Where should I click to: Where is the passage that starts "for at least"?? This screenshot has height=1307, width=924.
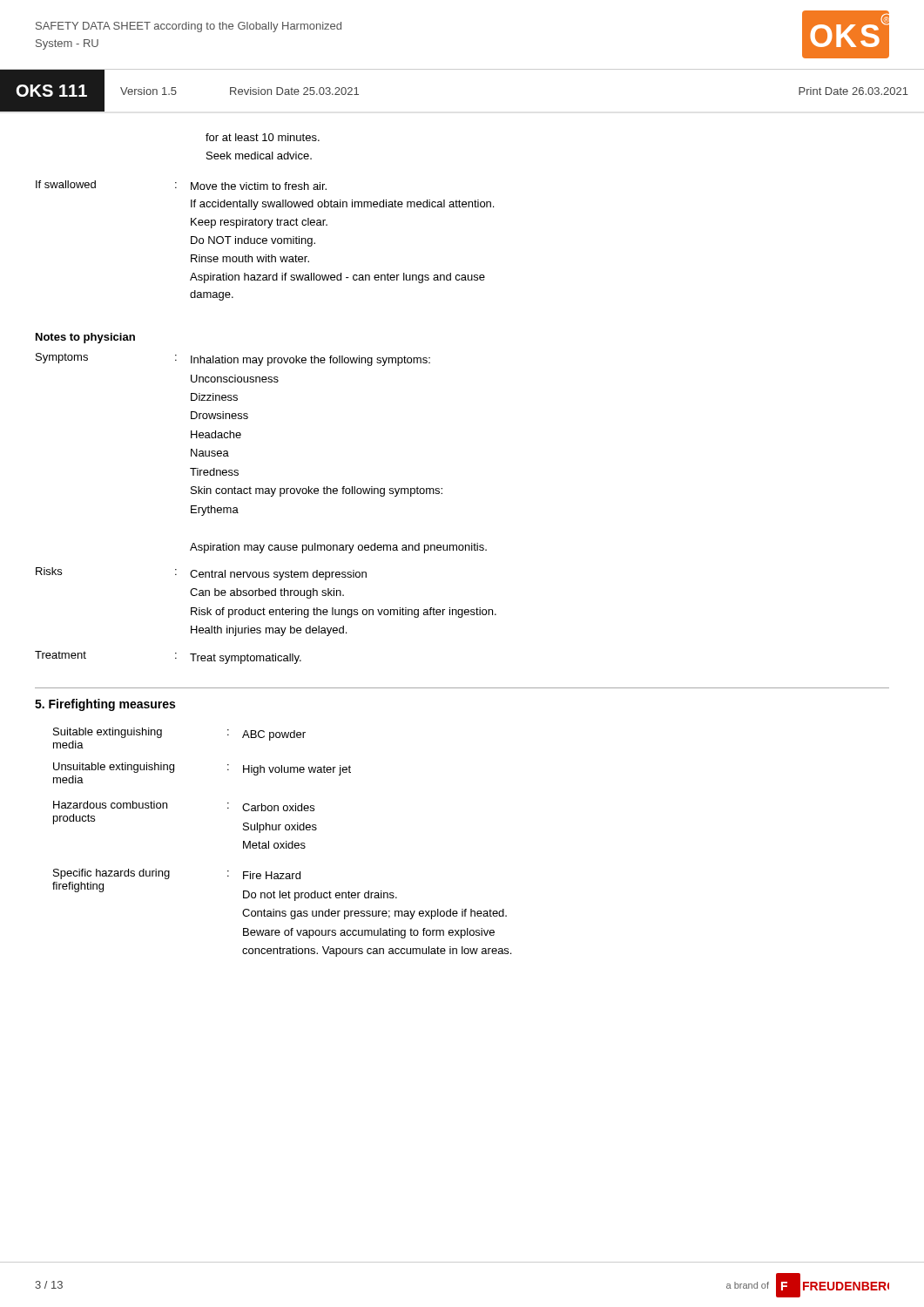tap(263, 146)
